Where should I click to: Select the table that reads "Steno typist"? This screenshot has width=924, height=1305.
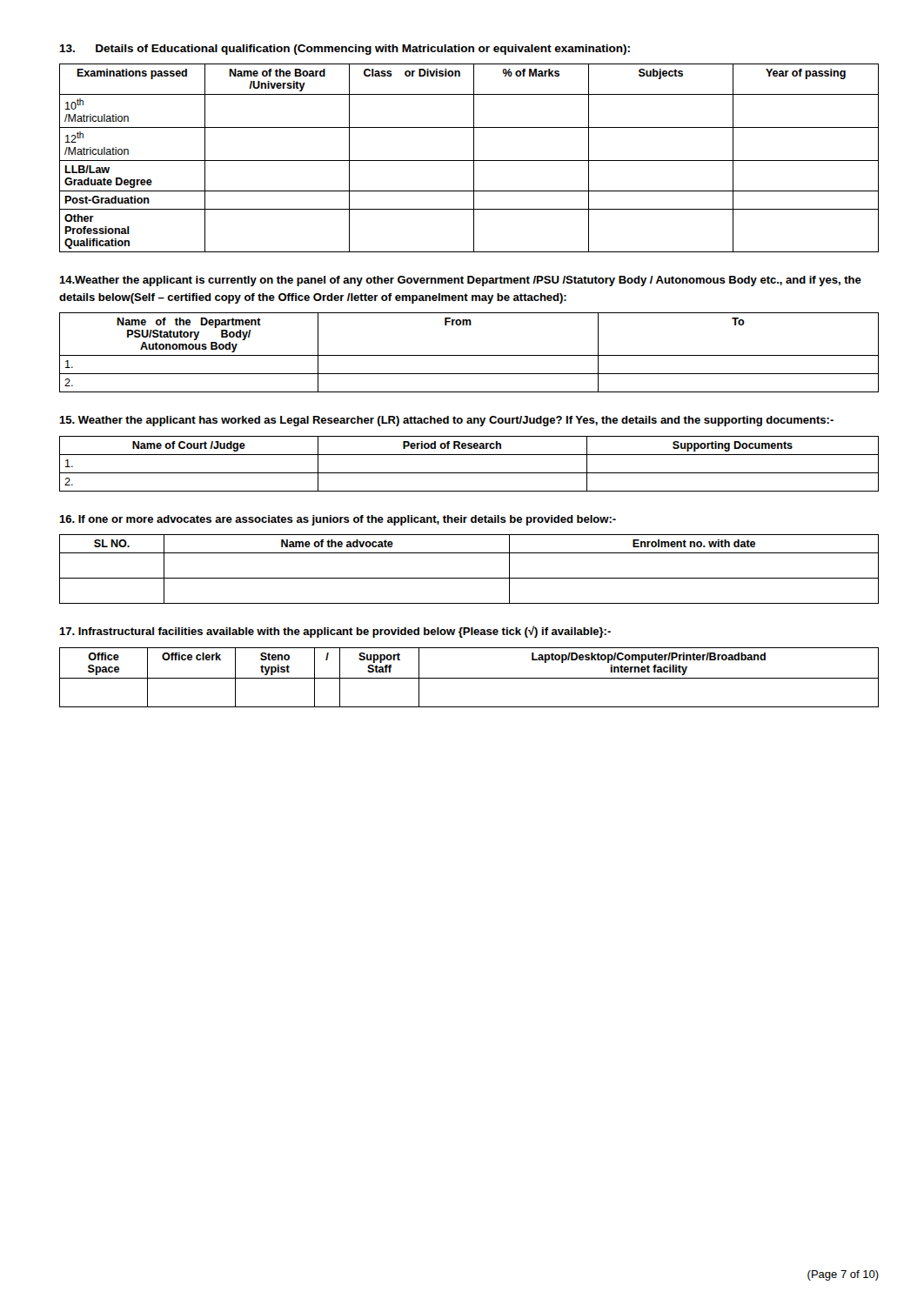click(x=469, y=677)
